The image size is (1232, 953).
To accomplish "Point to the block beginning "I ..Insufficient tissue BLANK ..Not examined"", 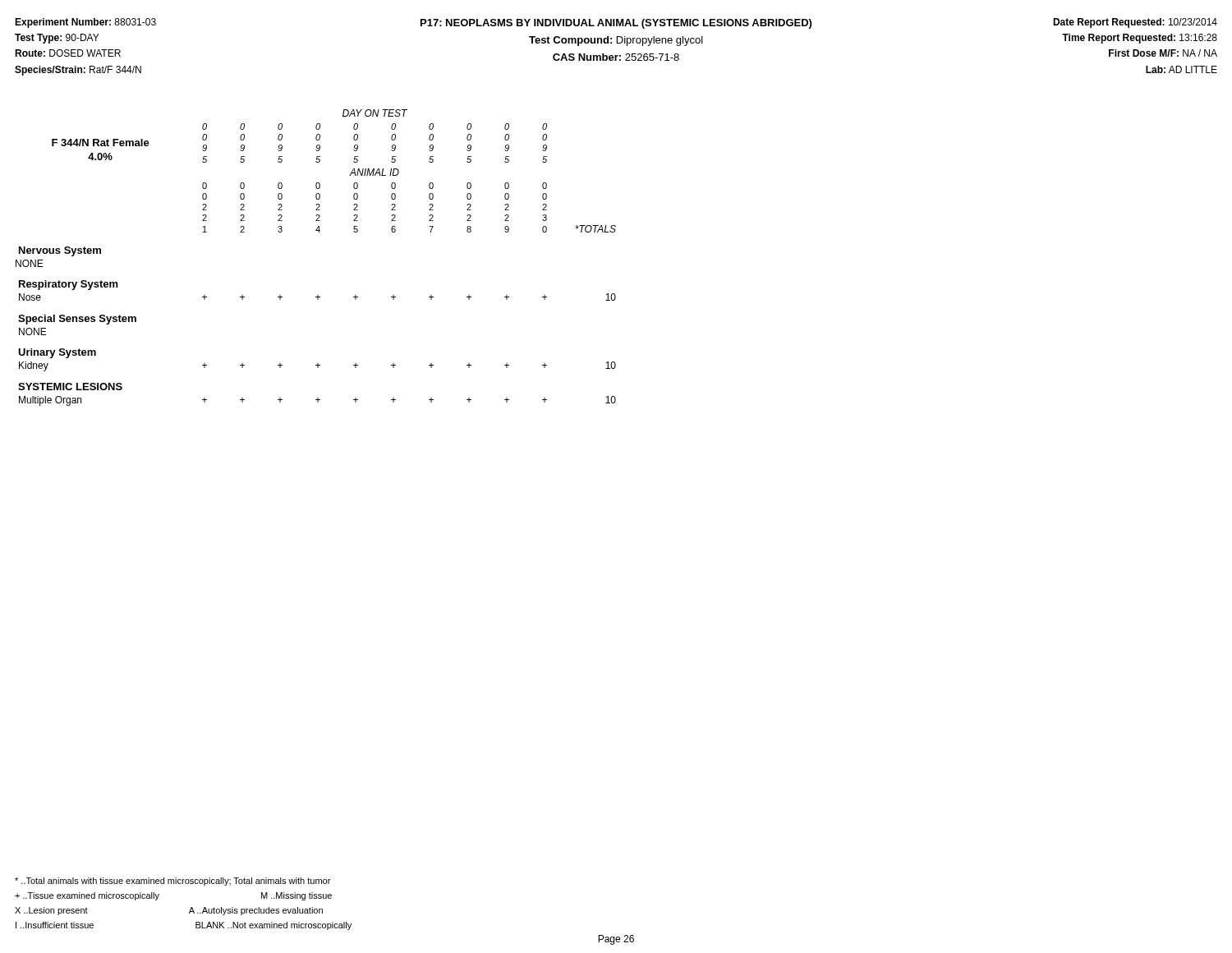I will click(x=46, y=925).
